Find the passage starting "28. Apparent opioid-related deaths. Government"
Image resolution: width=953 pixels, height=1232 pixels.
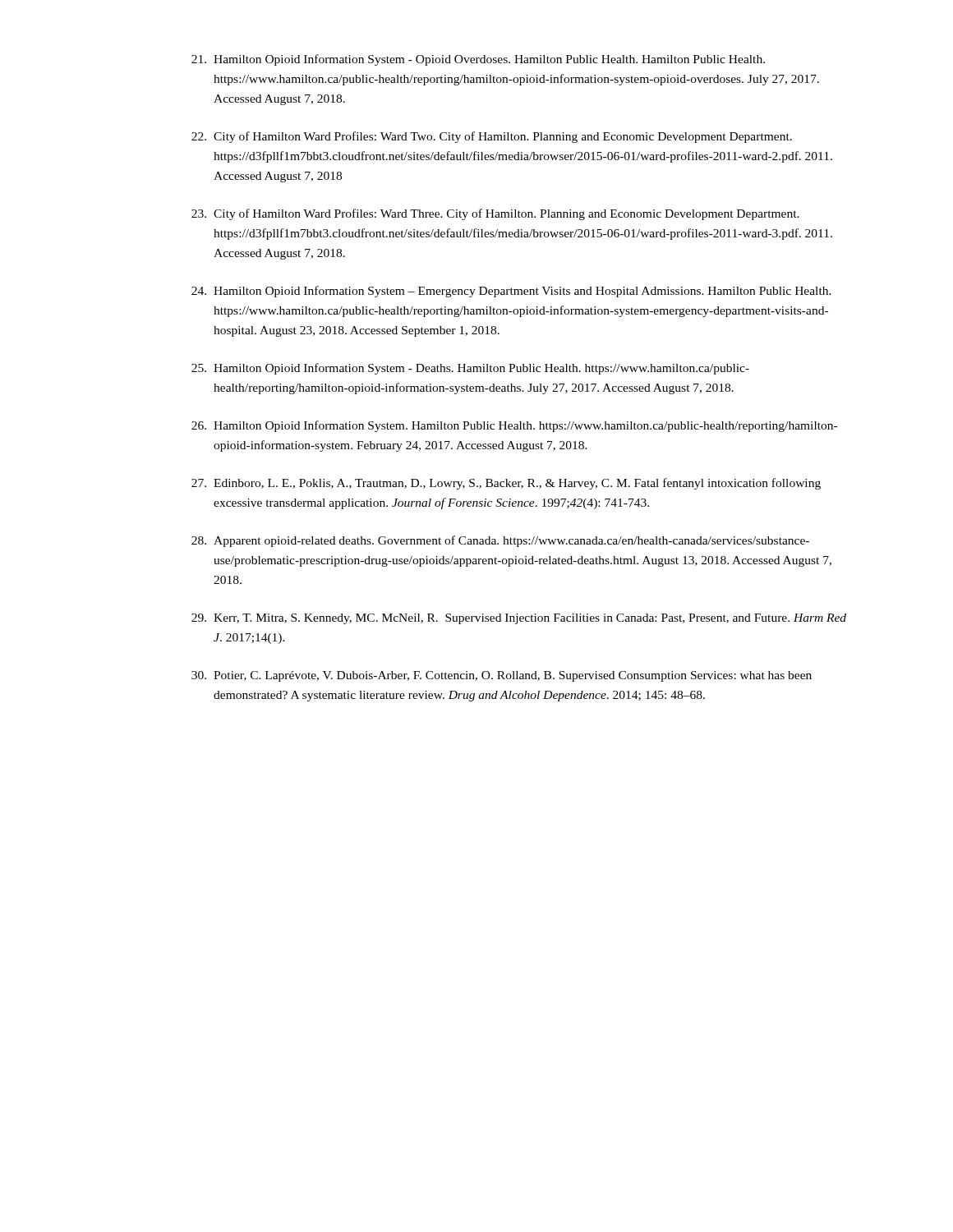[x=509, y=560]
